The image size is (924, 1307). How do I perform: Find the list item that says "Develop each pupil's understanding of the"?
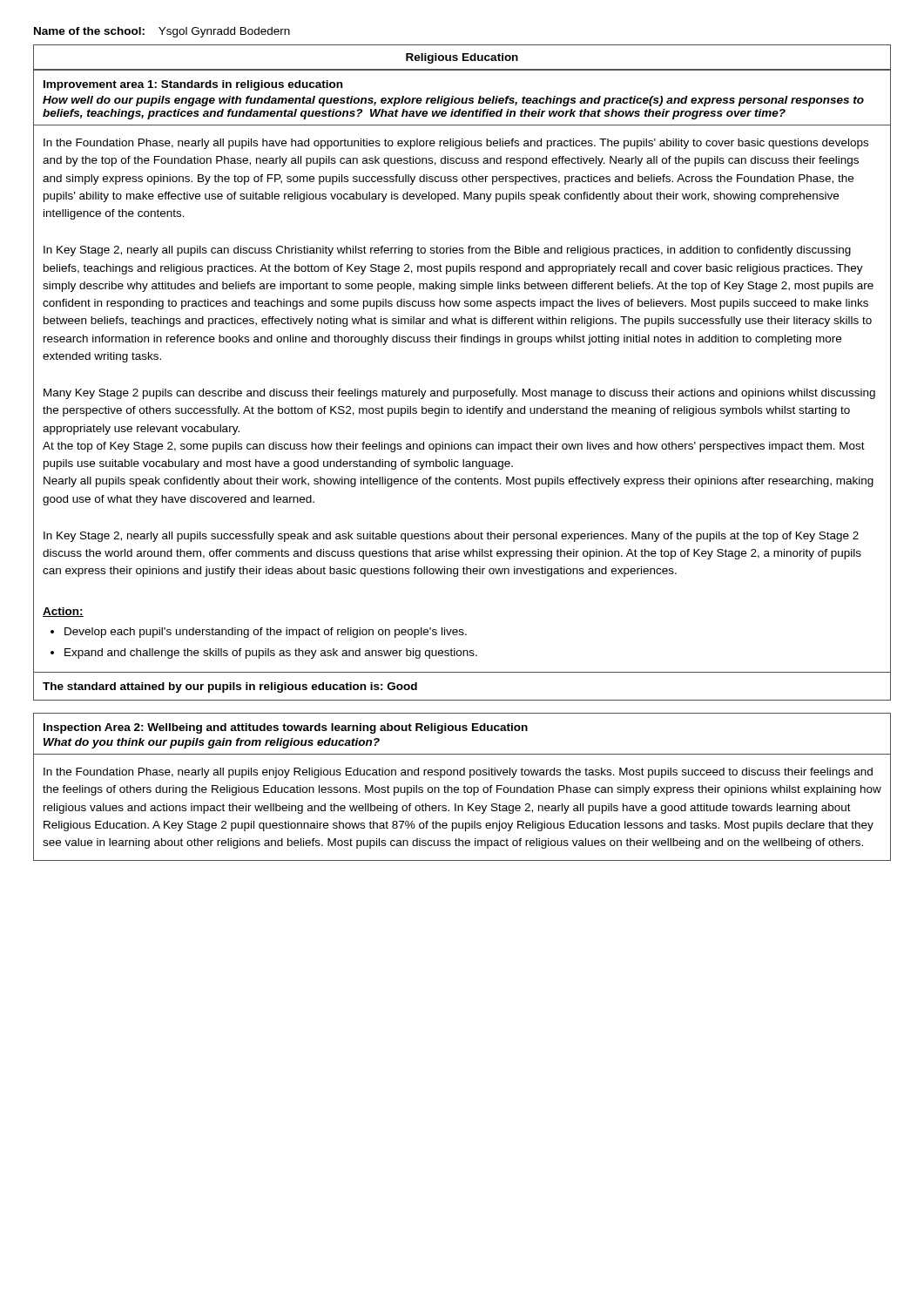(265, 631)
